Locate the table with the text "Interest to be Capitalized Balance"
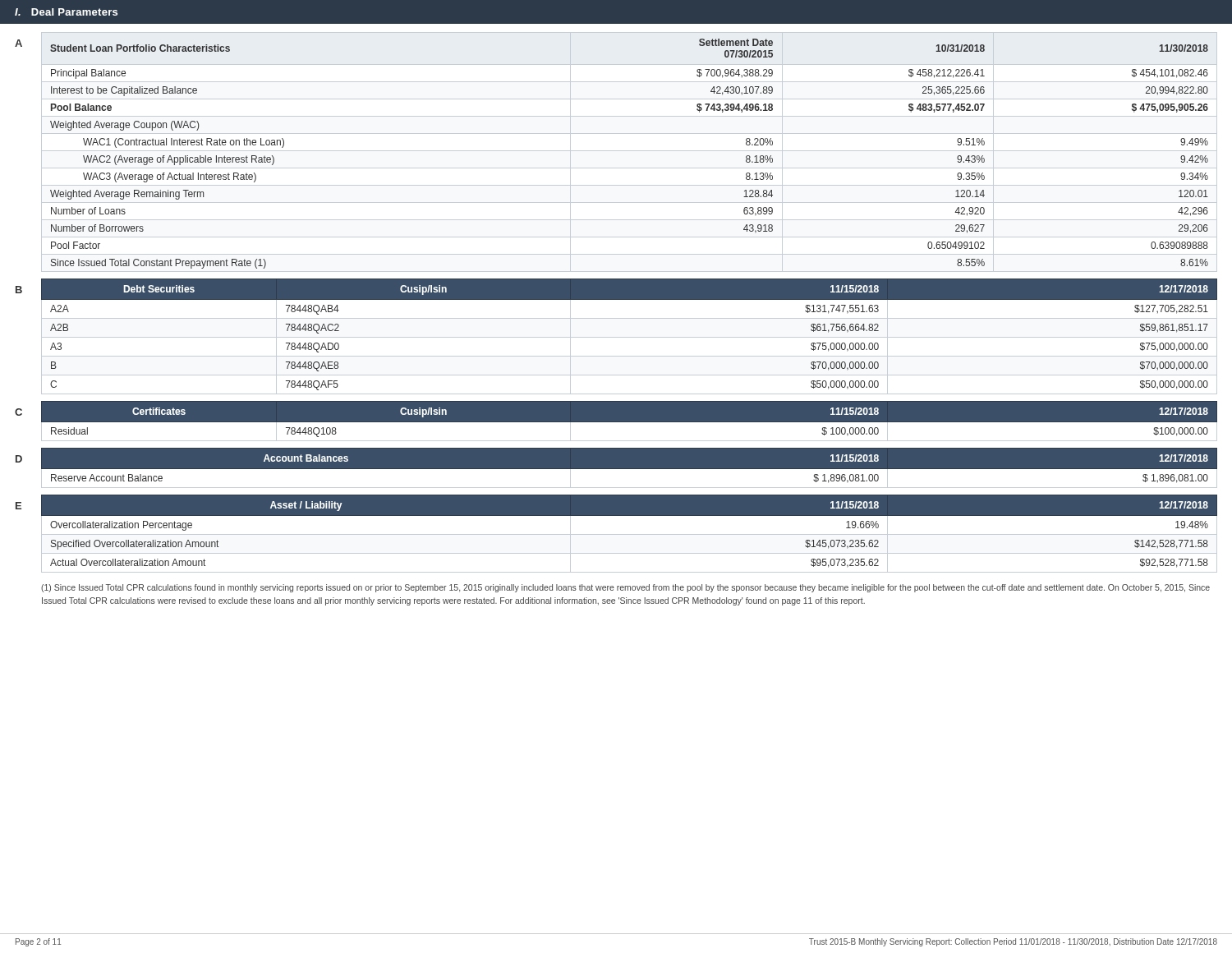 coord(616,152)
